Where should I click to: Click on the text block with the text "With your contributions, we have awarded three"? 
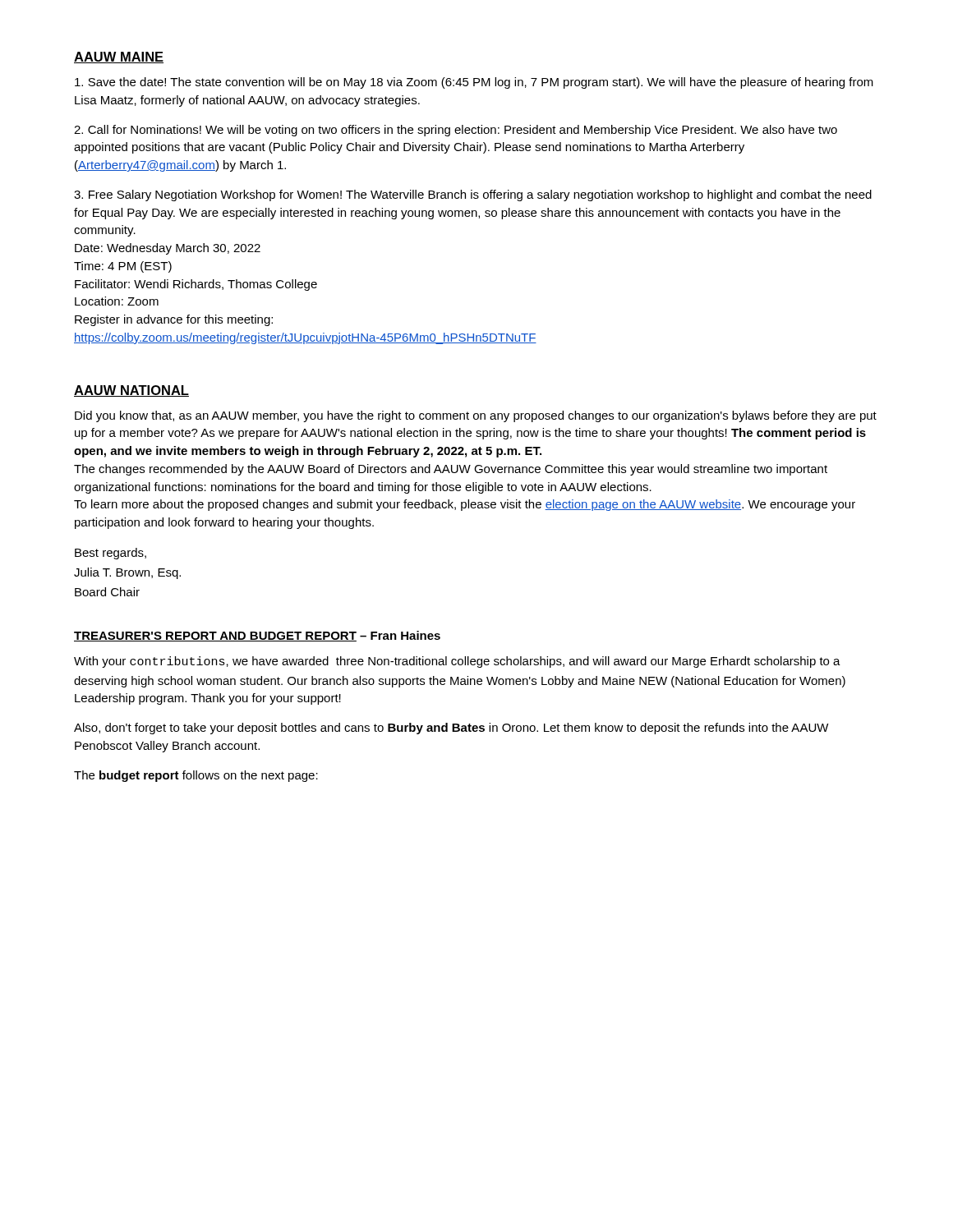click(460, 679)
